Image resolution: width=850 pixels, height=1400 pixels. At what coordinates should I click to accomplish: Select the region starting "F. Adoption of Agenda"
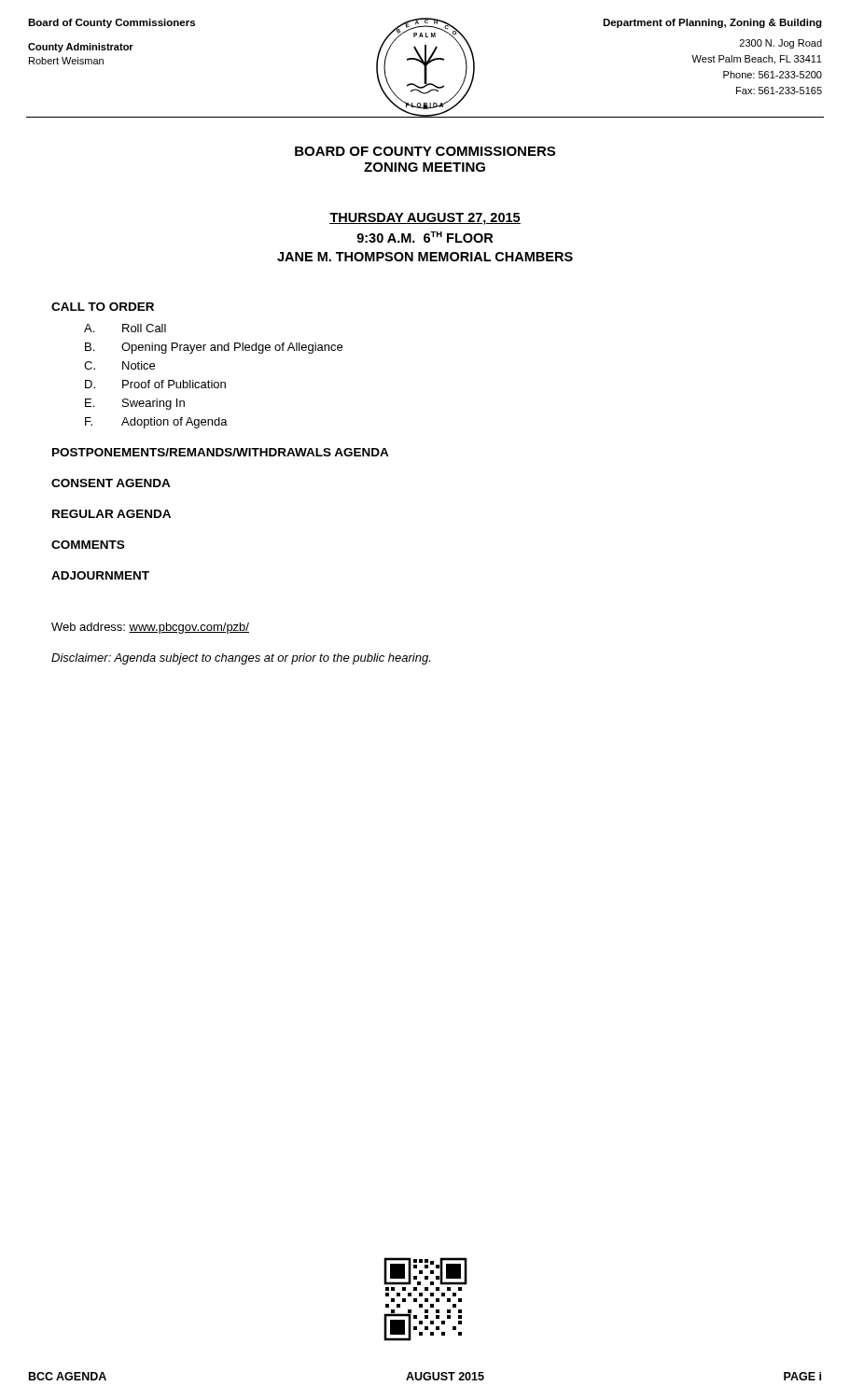pyautogui.click(x=156, y=423)
